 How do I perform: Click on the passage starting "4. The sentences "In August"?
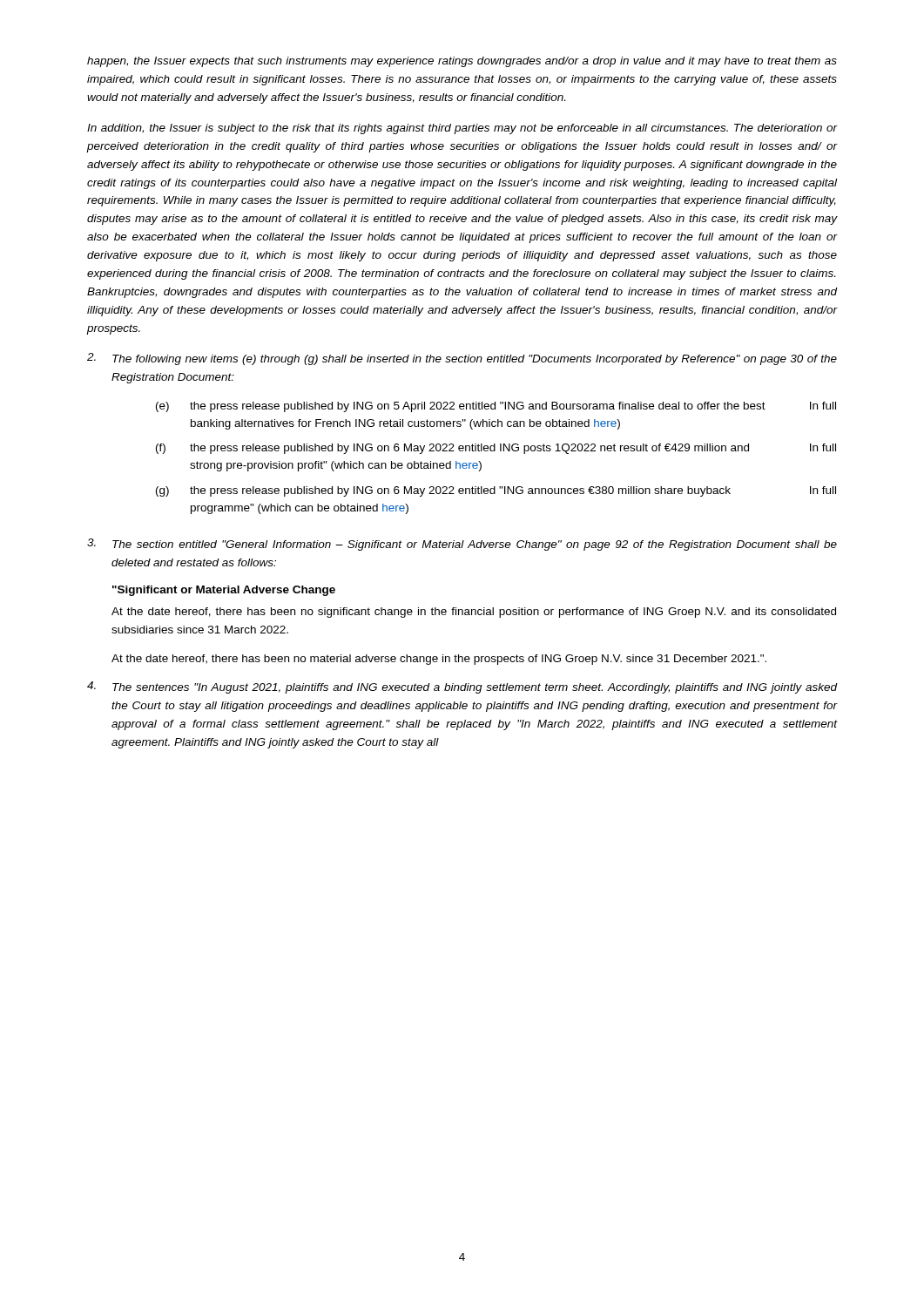(462, 715)
